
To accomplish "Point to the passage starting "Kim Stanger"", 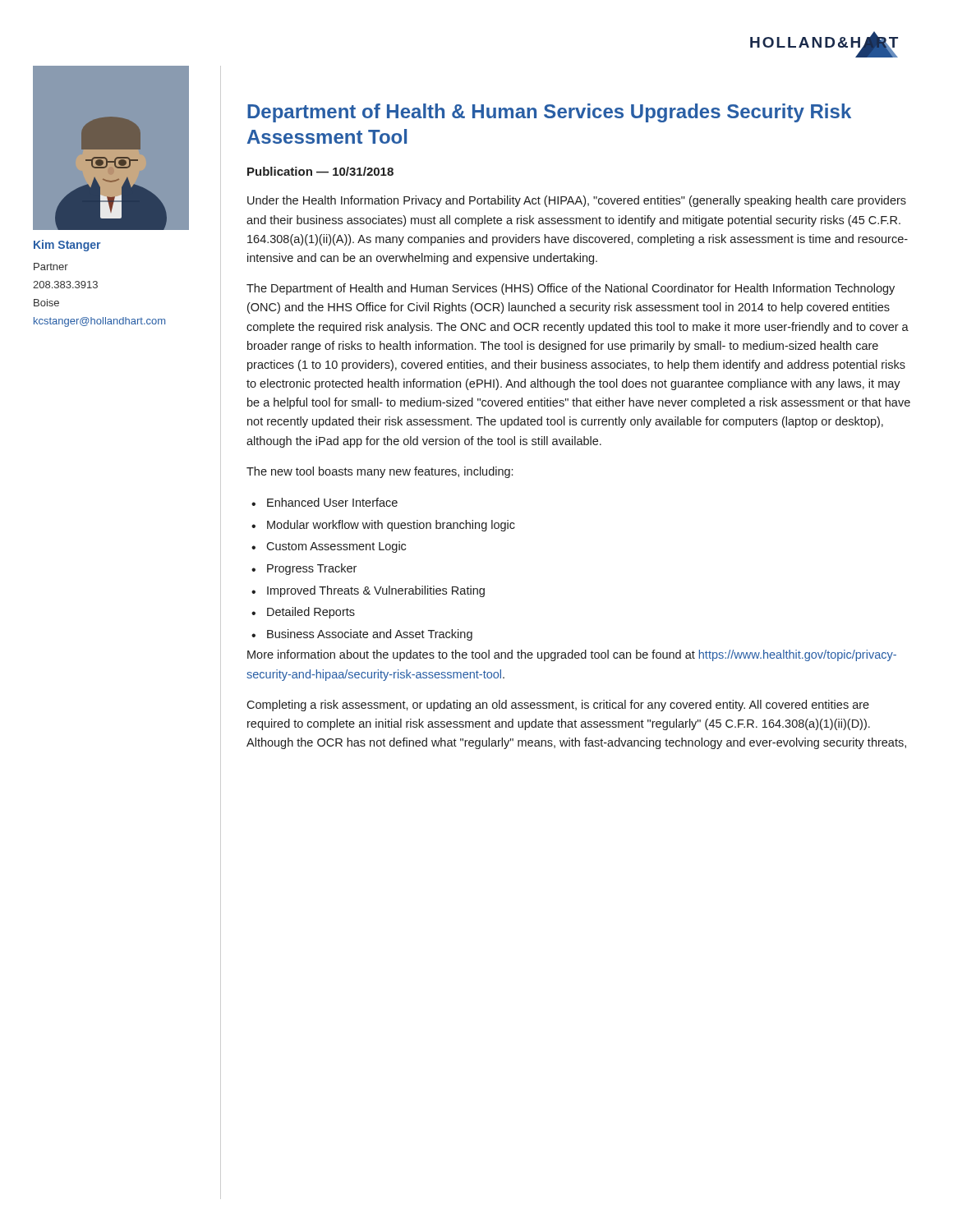I will tap(67, 245).
